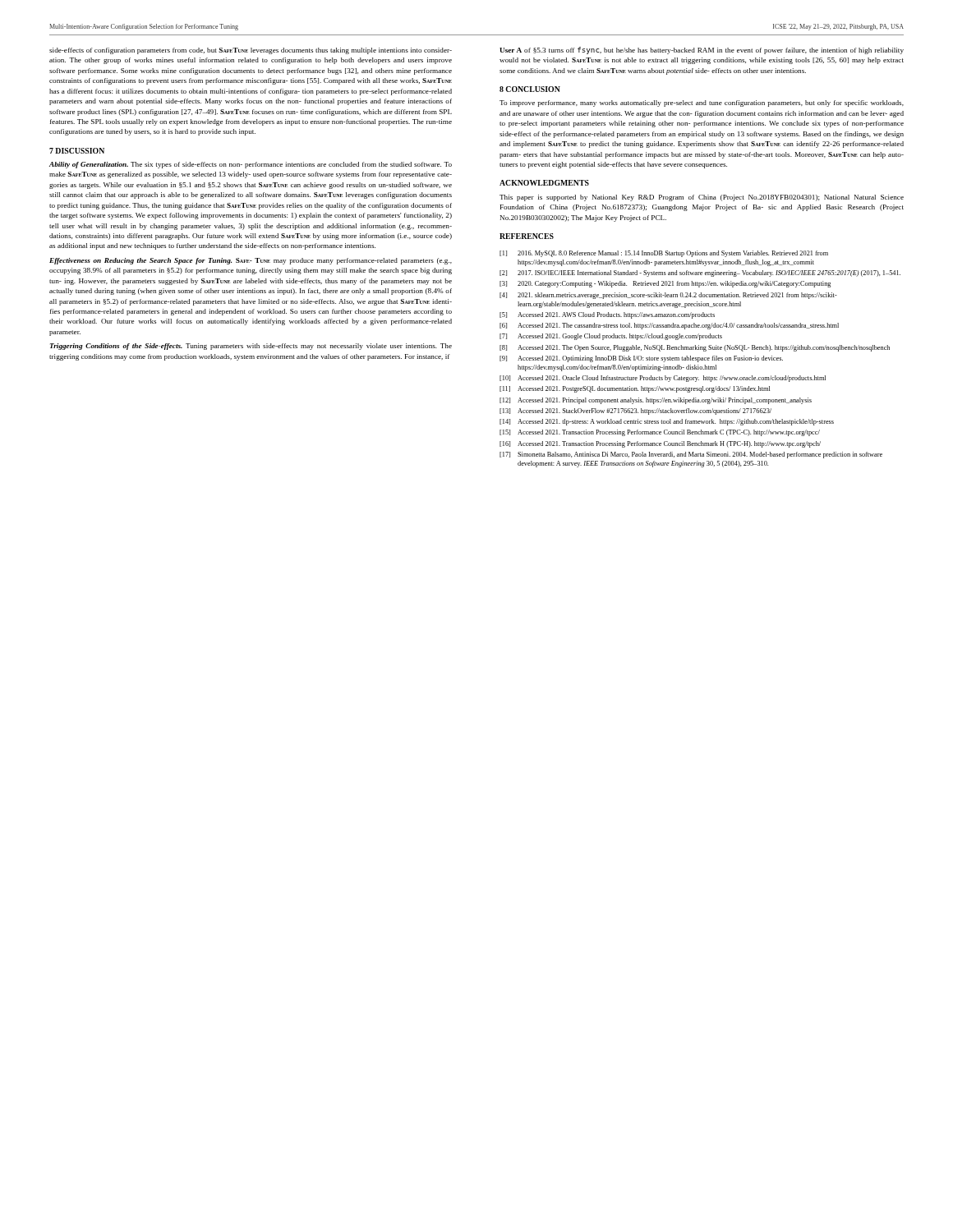Locate the block of text that opens with "[4] 2021. sklearn.metrics.average_precision_score-scikit-learn"
The width and height of the screenshot is (953, 1232).
pos(702,300)
